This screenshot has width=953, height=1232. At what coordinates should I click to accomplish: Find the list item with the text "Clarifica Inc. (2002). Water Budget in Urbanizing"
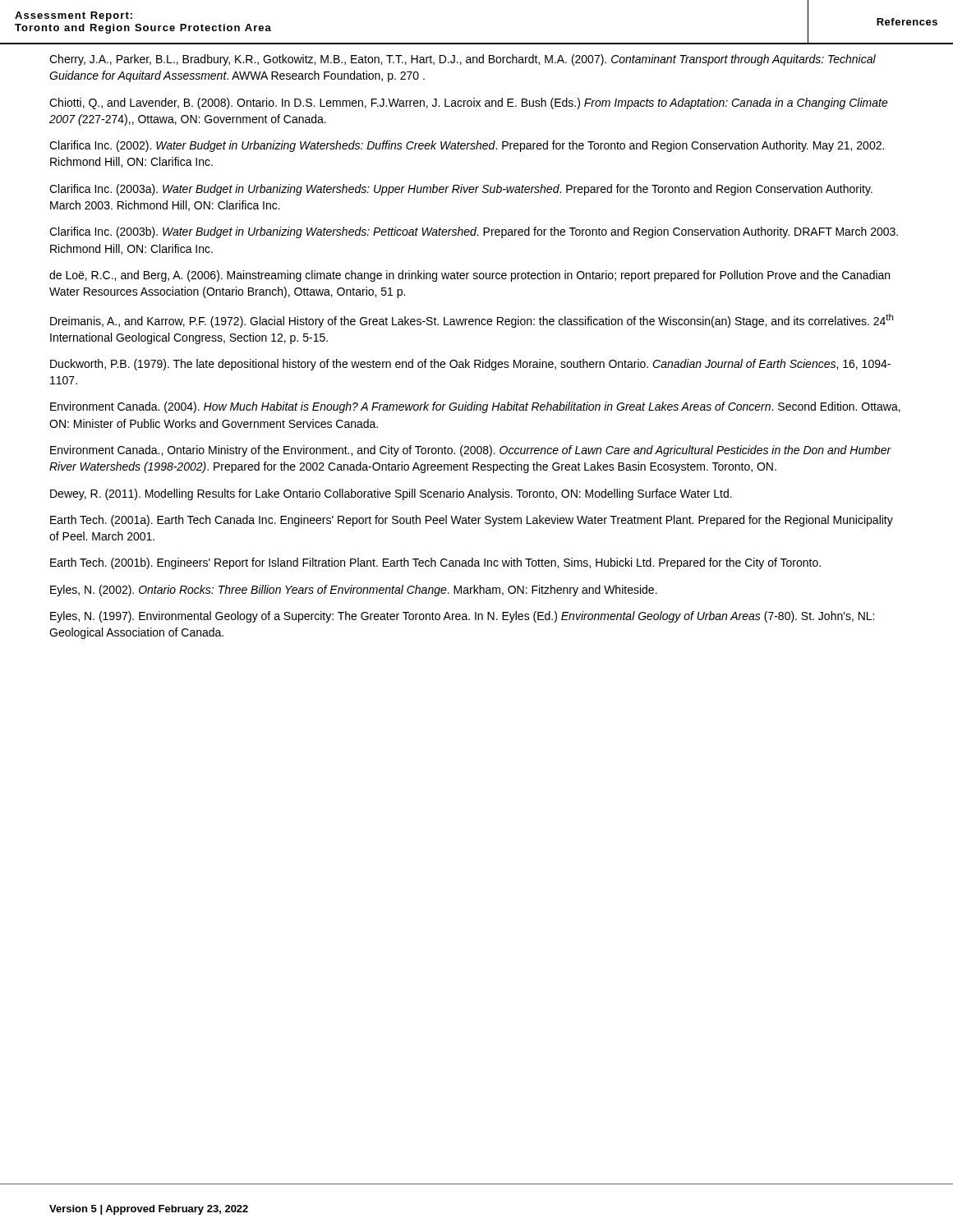[467, 154]
